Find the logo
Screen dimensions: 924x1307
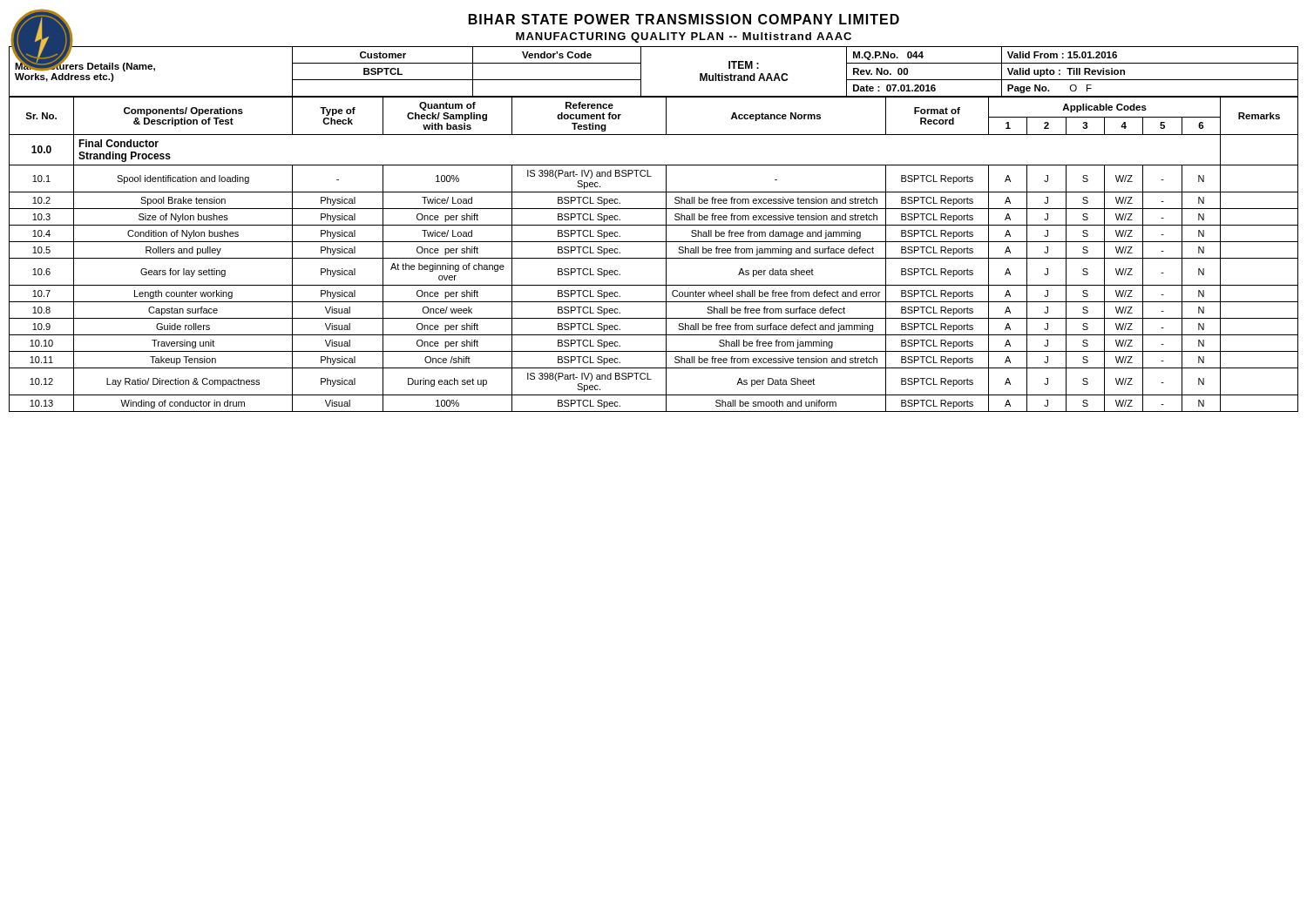tap(42, 40)
